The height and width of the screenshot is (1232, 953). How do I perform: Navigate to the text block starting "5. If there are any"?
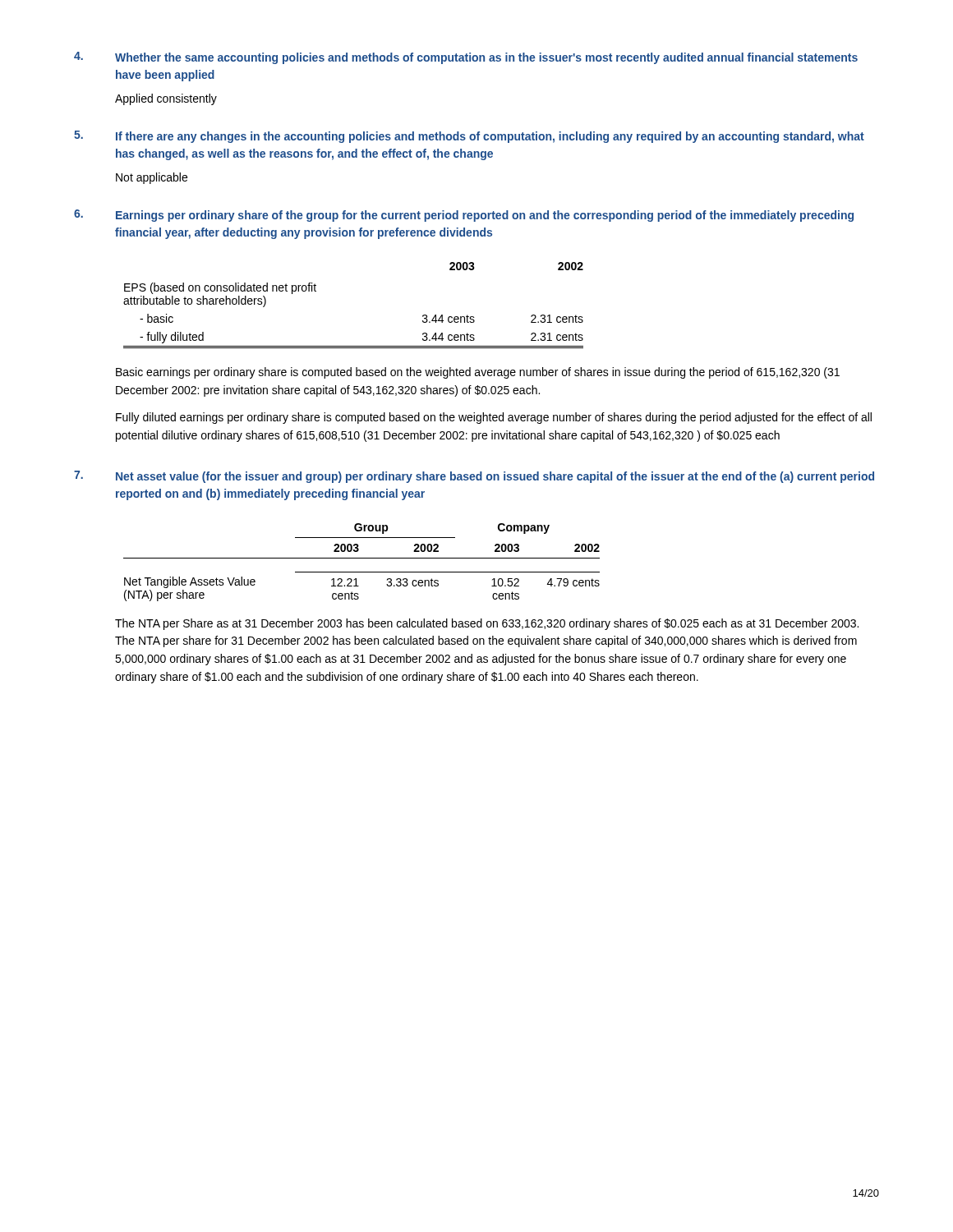[x=476, y=156]
